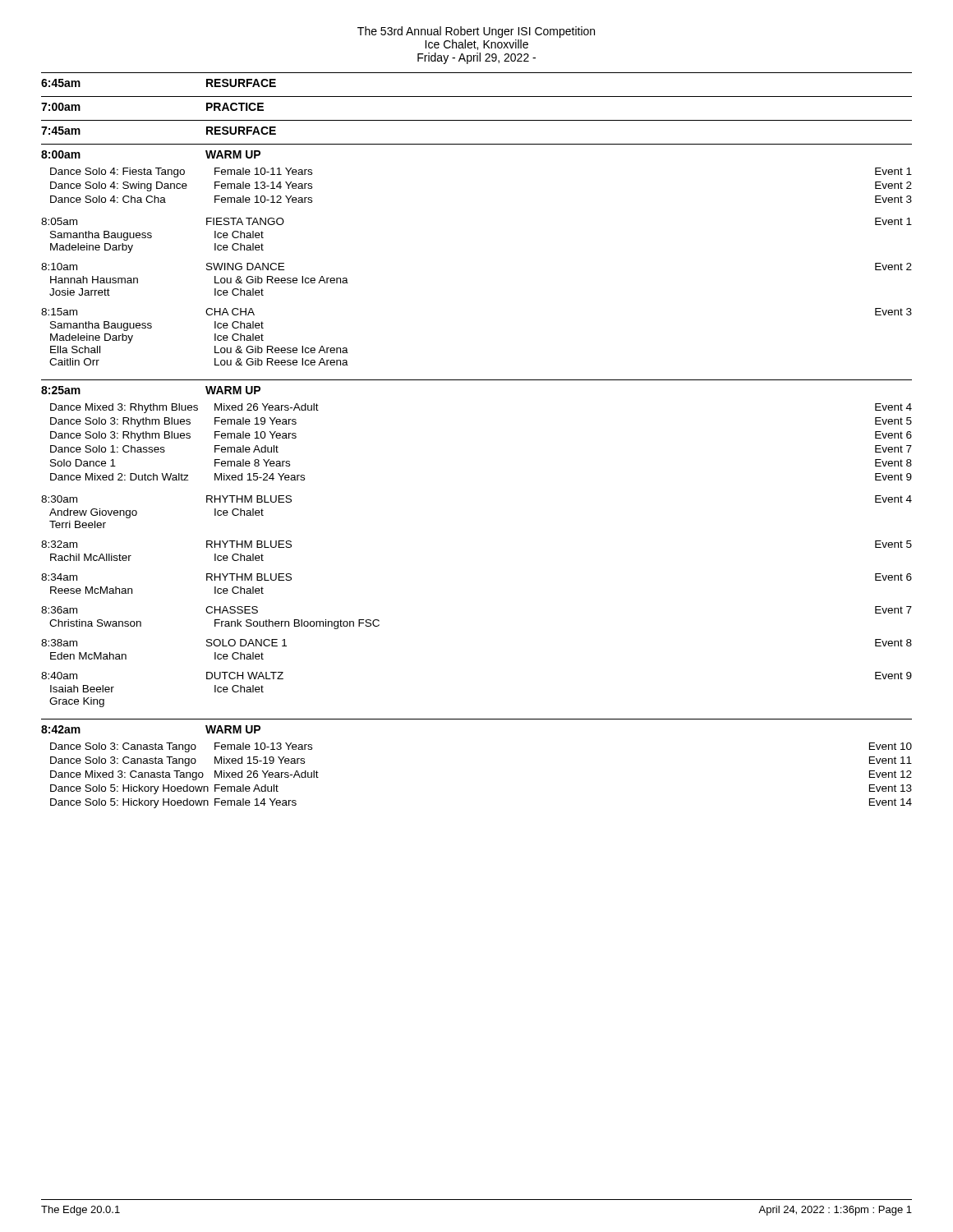Find the text starting "Dance Solo 3: Canasta Tango Female 10-13 Years"
The height and width of the screenshot is (1232, 953).
[x=125, y=749]
